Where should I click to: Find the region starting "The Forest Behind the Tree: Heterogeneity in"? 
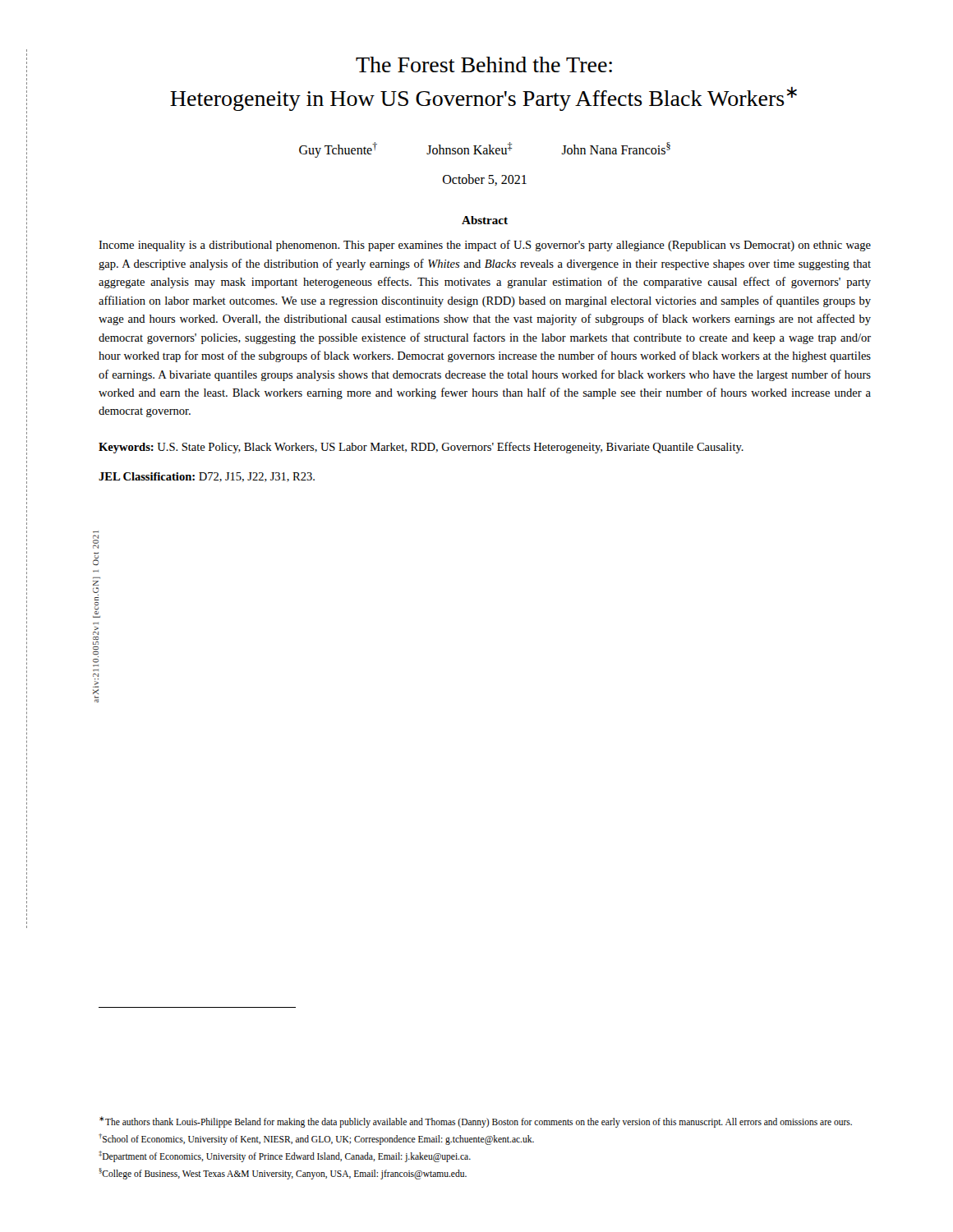(x=485, y=82)
